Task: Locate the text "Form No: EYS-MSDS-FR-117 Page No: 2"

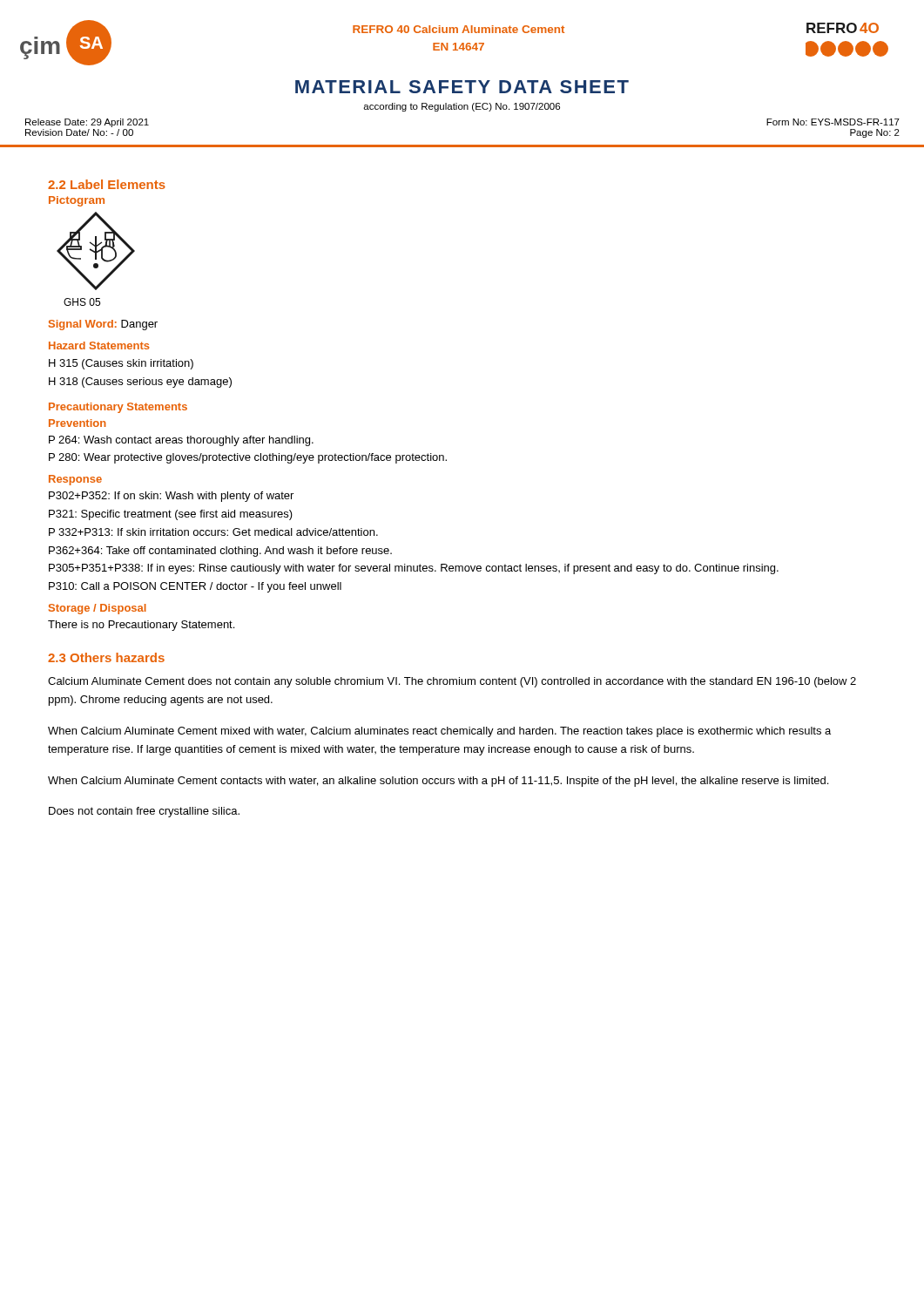Action: click(x=833, y=127)
